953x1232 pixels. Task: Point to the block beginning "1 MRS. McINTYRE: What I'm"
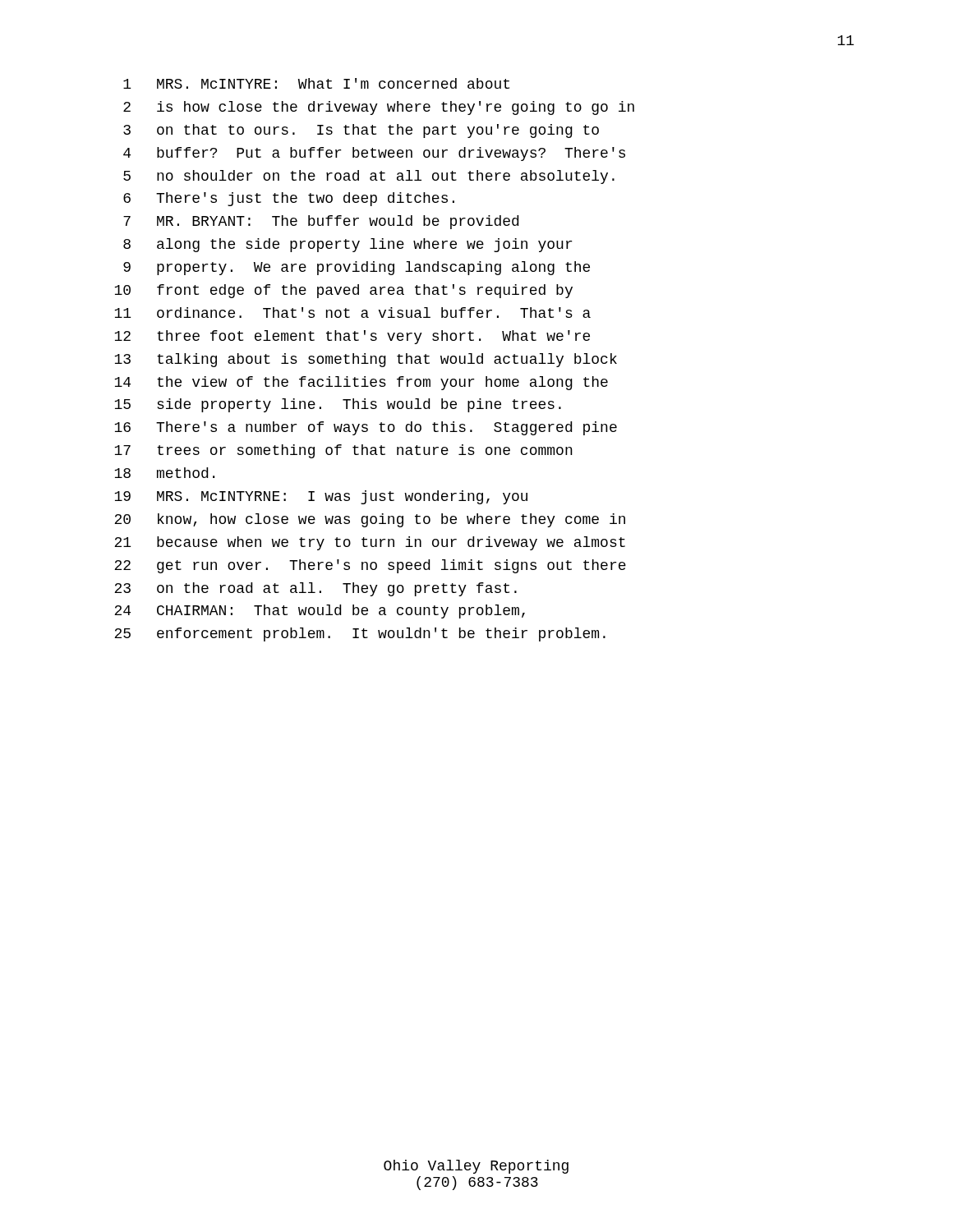(476, 360)
